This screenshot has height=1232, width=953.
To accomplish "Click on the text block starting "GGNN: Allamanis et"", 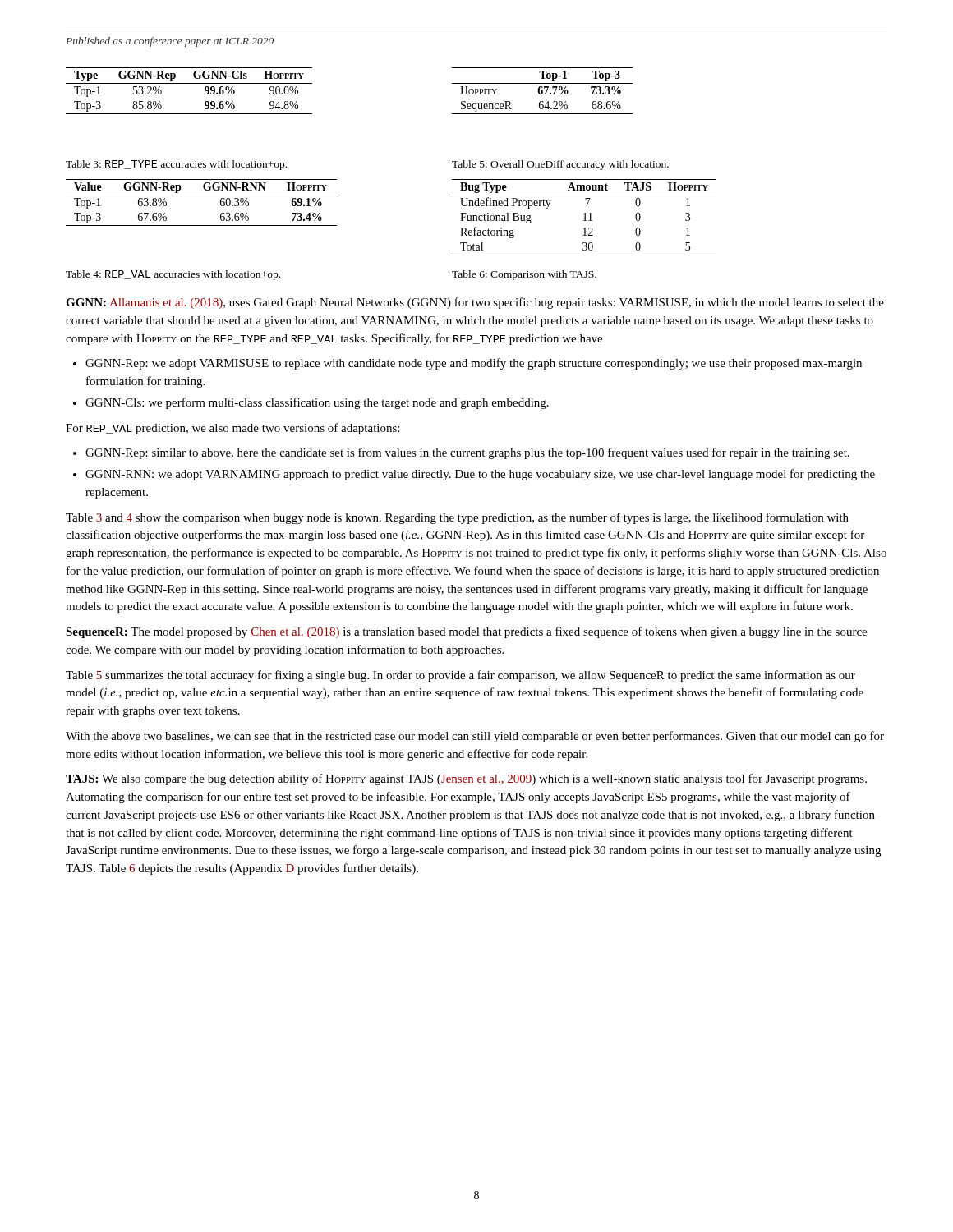I will [x=475, y=321].
